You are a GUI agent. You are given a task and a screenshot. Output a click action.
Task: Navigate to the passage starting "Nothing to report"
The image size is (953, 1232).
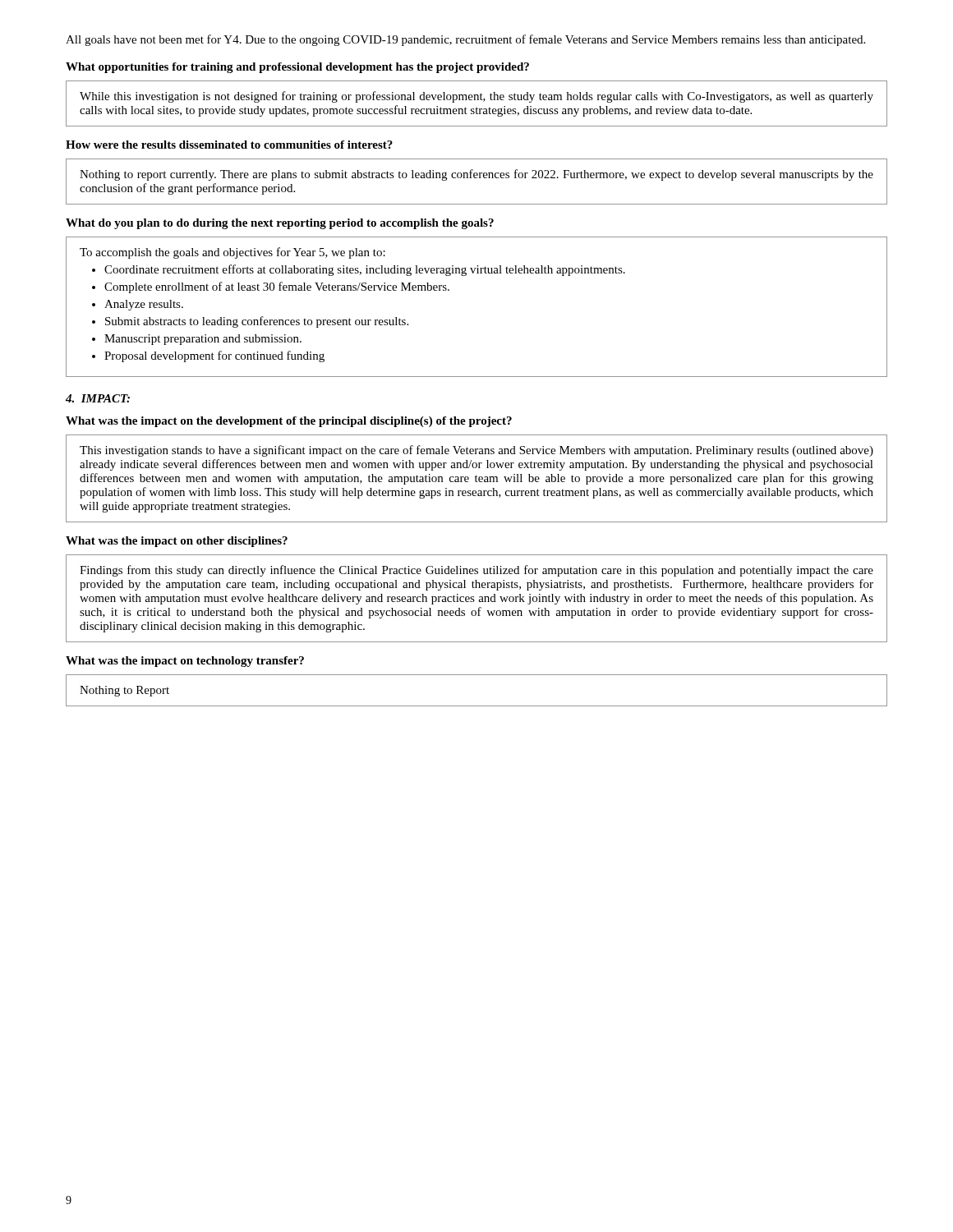point(476,181)
